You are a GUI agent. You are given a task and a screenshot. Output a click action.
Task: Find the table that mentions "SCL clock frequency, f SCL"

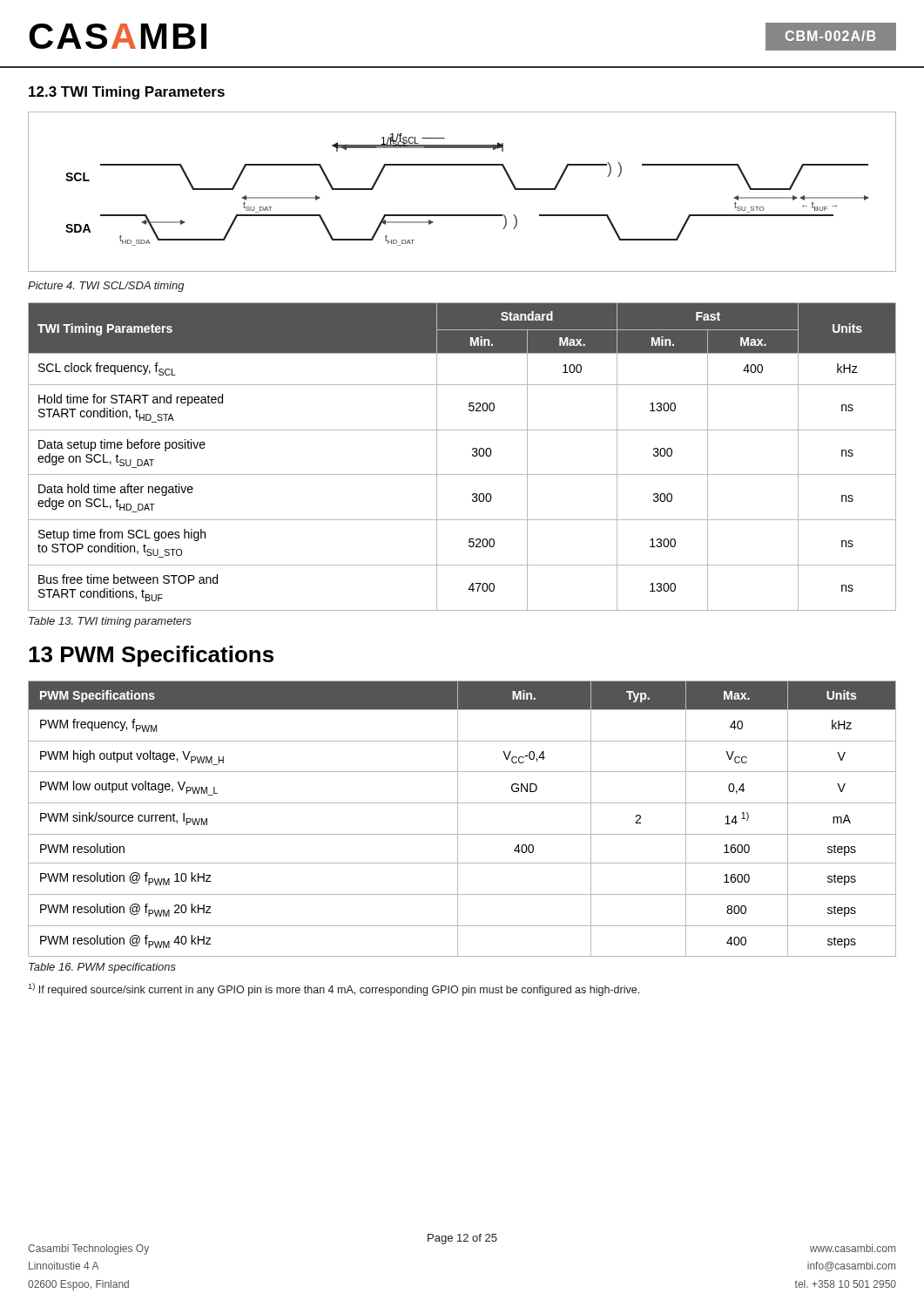click(462, 456)
